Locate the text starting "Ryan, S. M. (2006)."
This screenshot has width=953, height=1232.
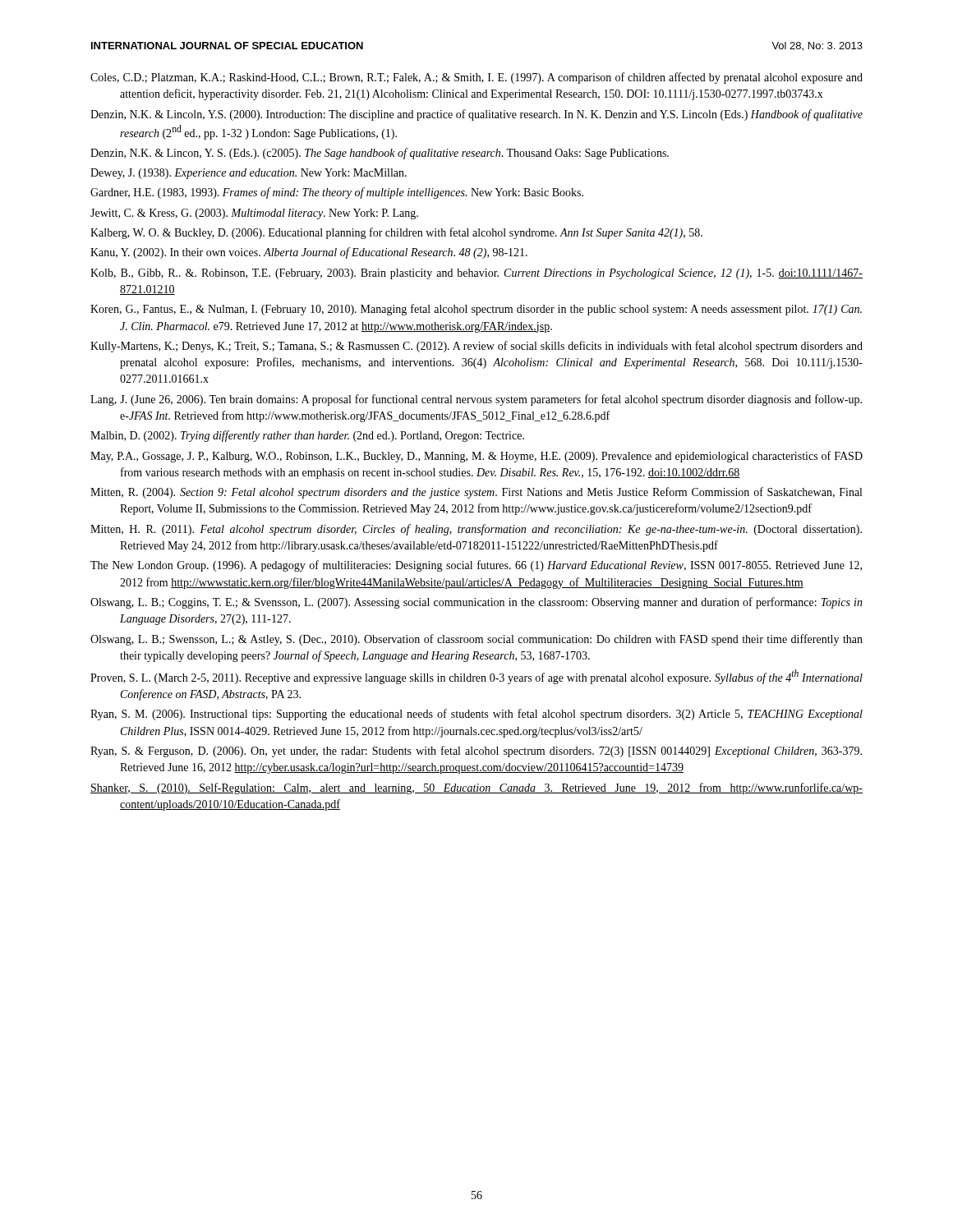[x=476, y=723]
